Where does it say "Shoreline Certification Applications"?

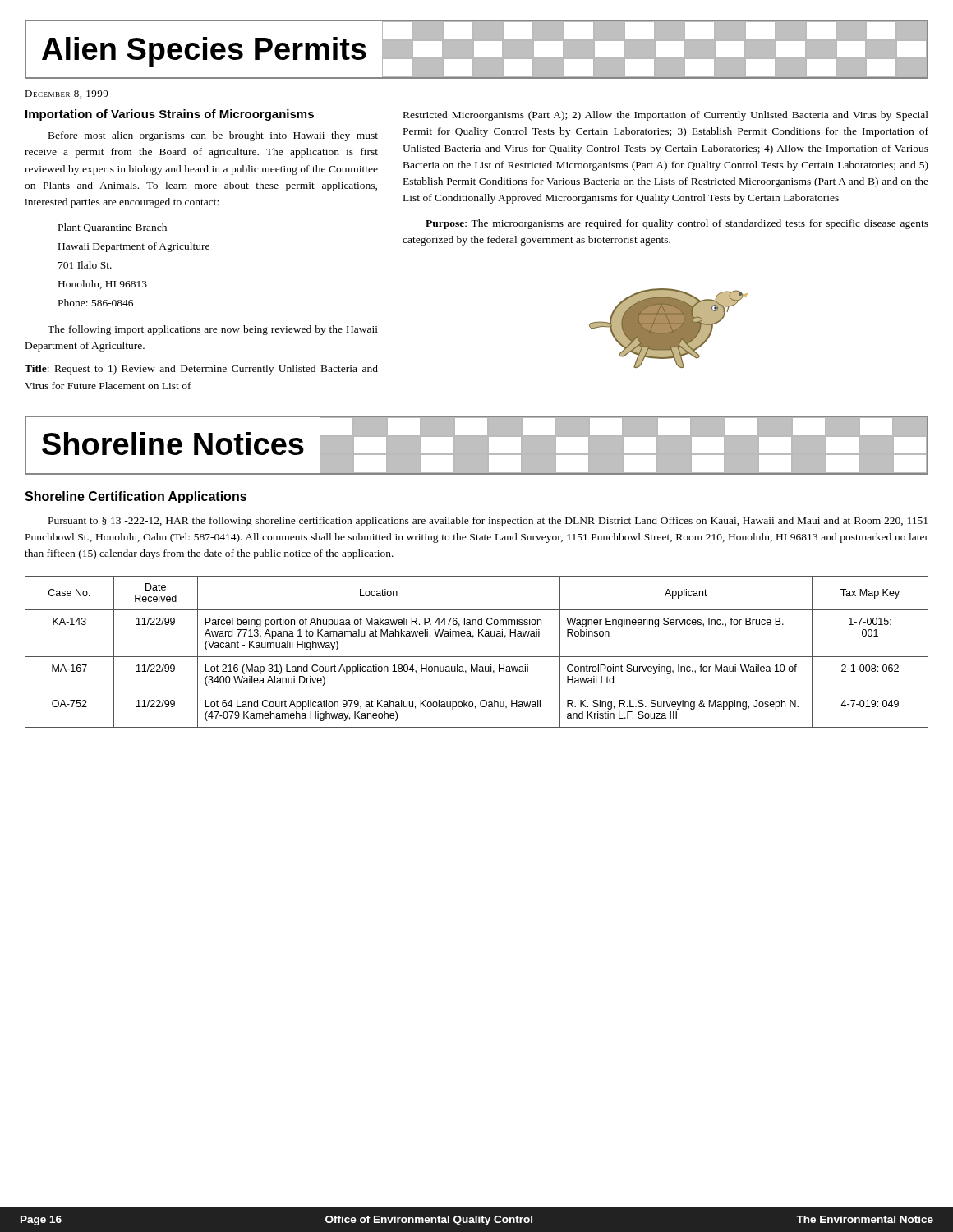[x=136, y=496]
